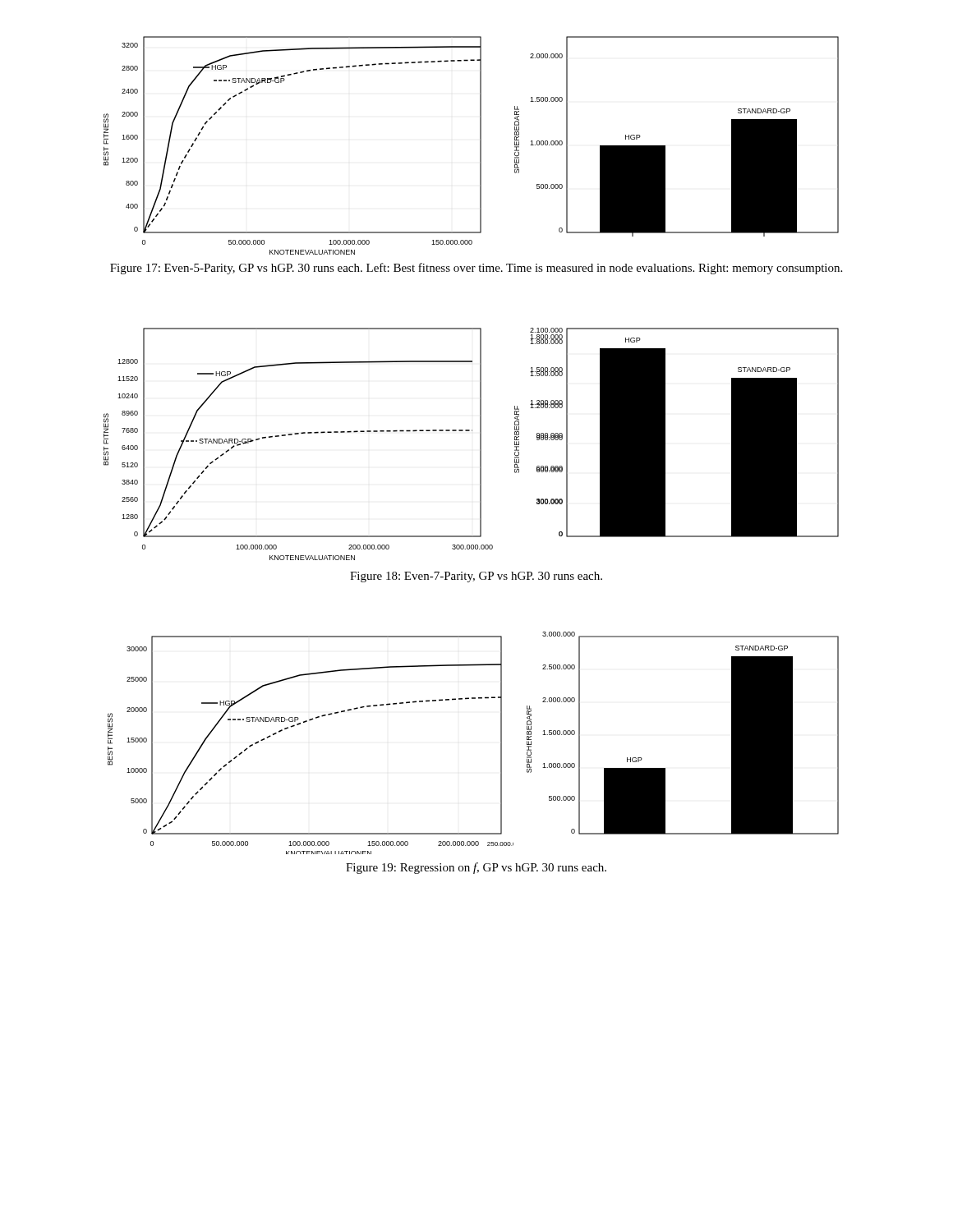Select the text block starting "Figure 18: Even-7-Parity,"
953x1232 pixels.
pos(476,576)
